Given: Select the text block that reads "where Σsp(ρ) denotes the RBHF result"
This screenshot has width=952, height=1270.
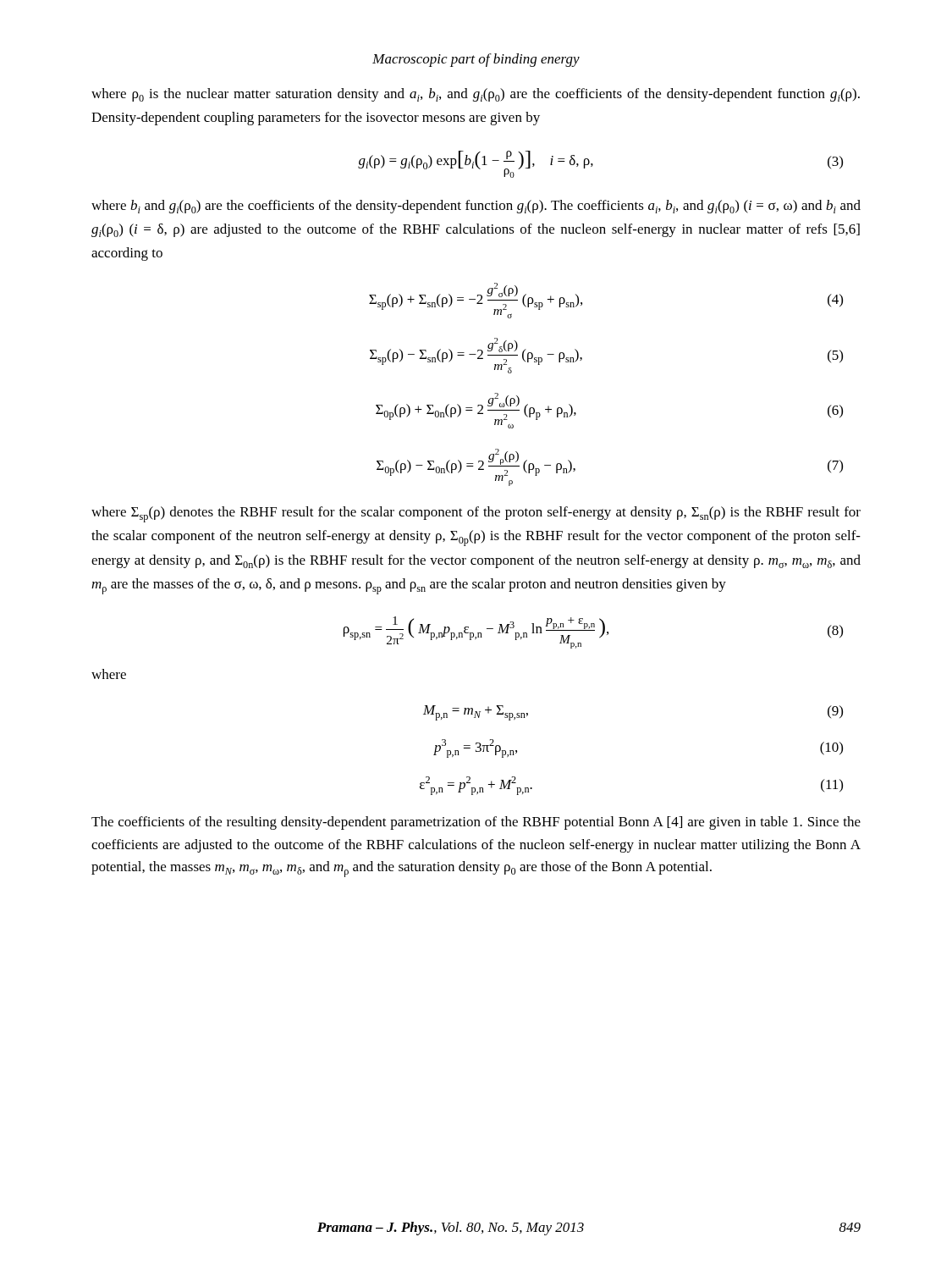Looking at the screenshot, I should point(476,549).
